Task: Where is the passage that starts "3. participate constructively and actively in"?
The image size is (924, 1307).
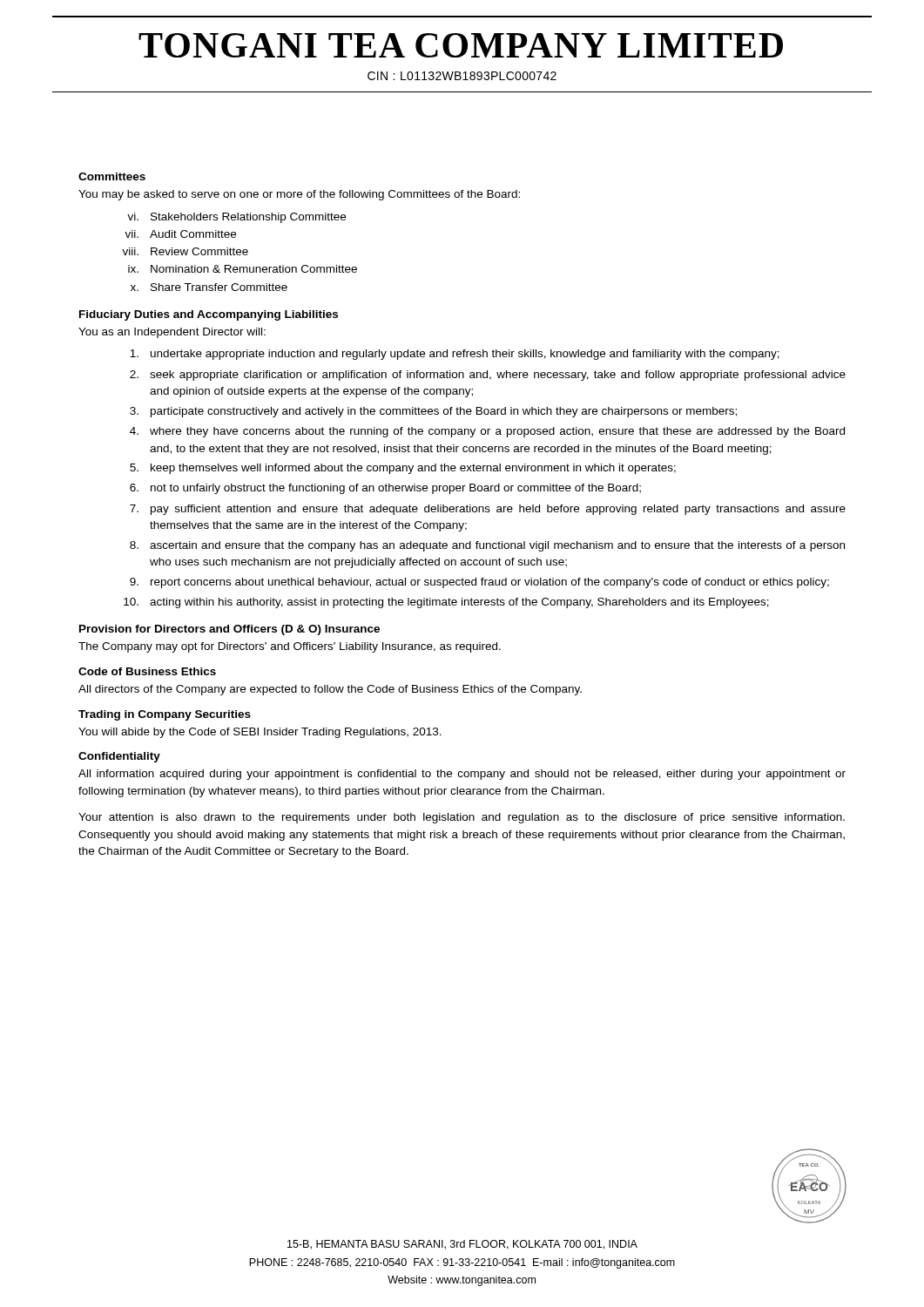Action: point(462,411)
